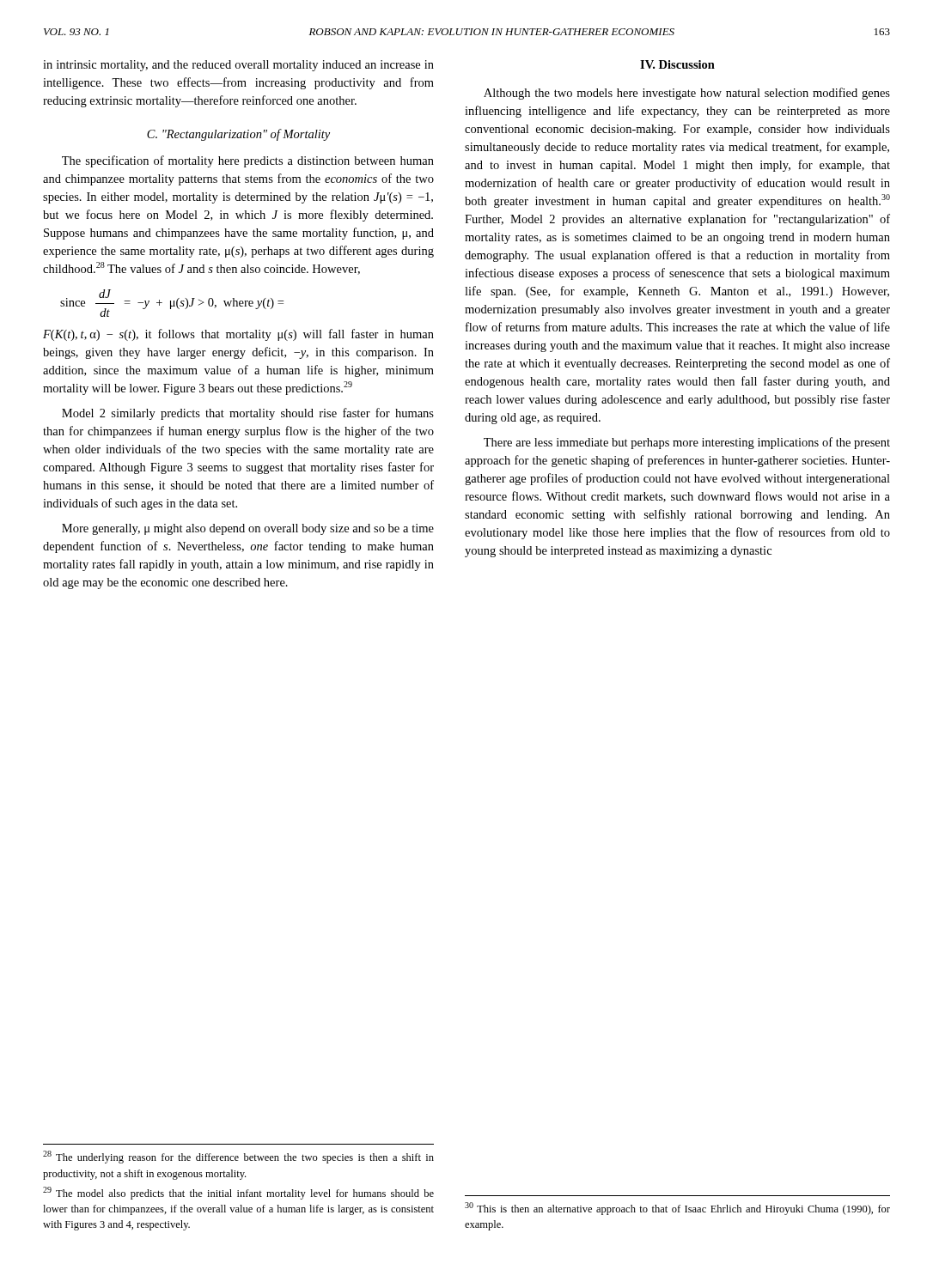Find the element starting "30 This is then an alternative"
933x1288 pixels.
[677, 1216]
